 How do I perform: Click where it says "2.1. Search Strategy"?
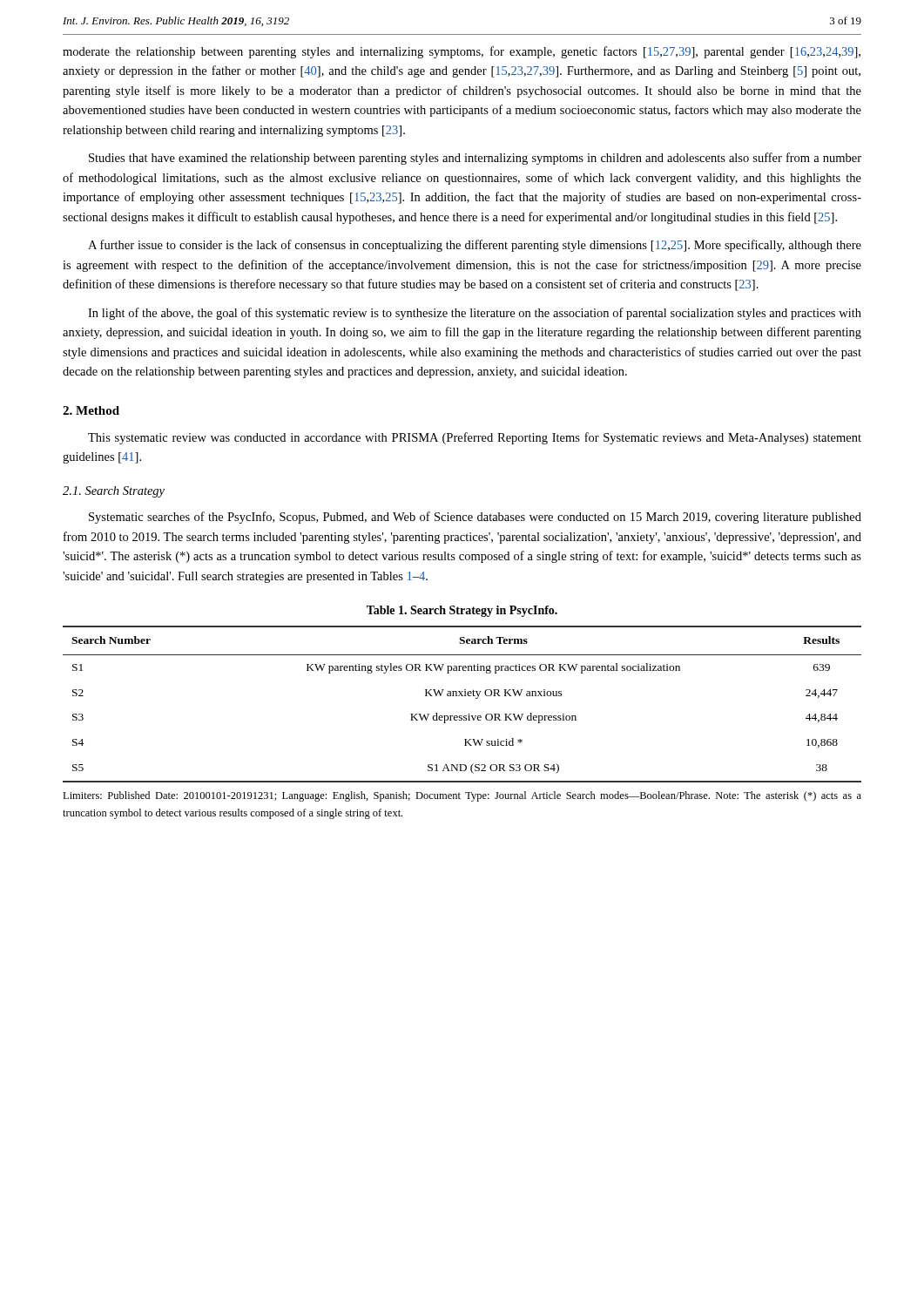[x=114, y=490]
